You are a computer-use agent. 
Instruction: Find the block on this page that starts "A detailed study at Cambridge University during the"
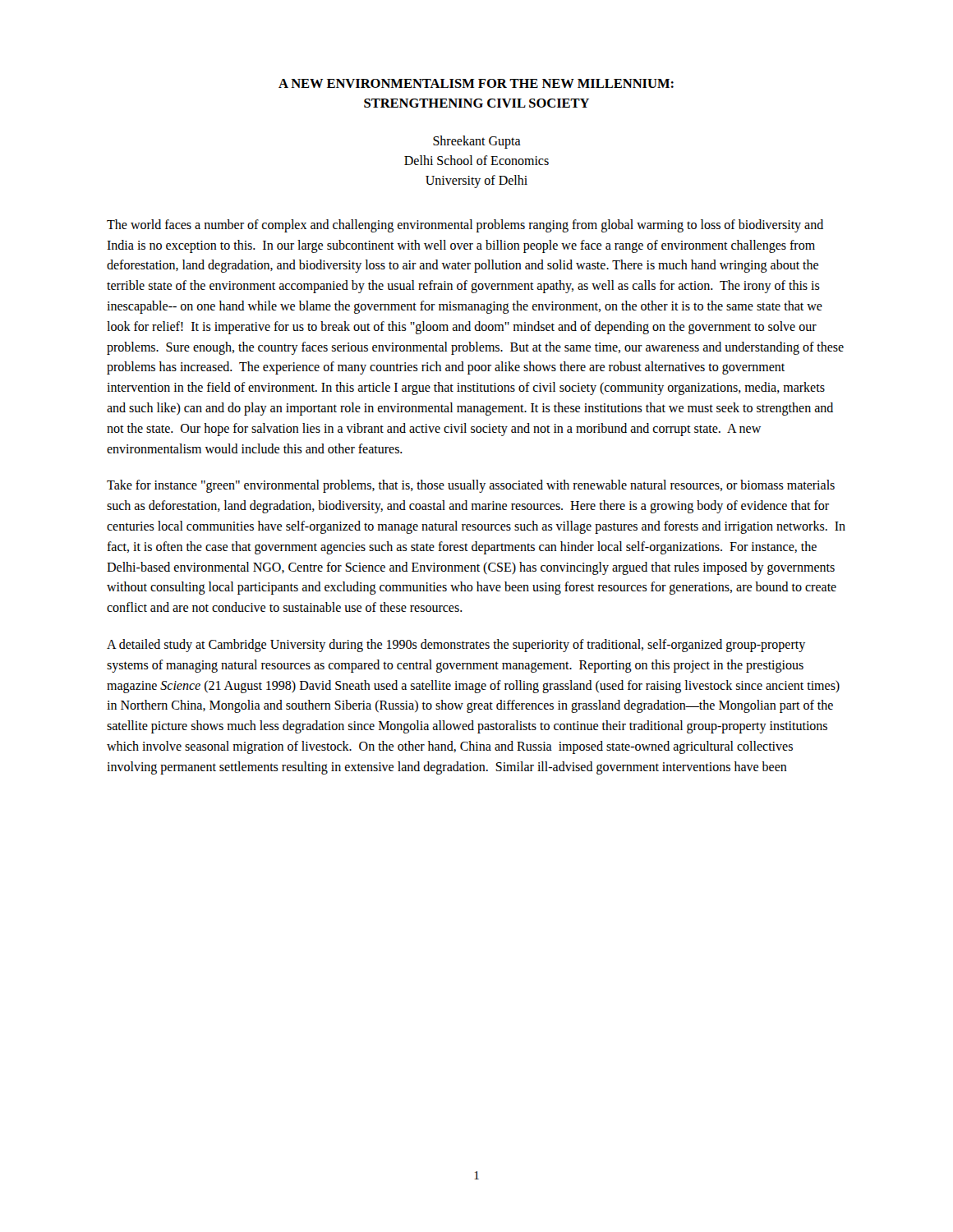coord(473,705)
